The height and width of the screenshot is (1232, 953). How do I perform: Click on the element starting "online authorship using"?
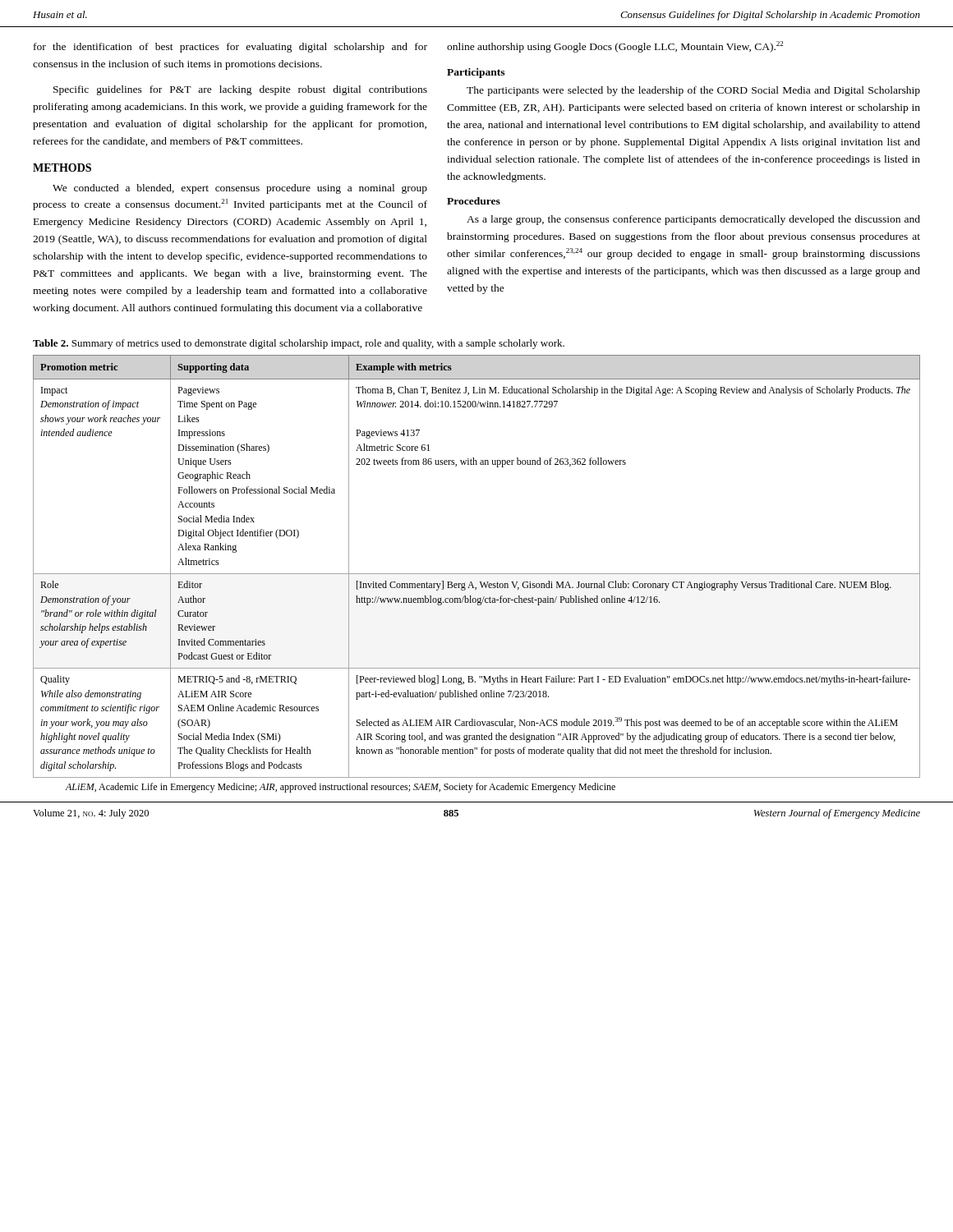click(615, 46)
